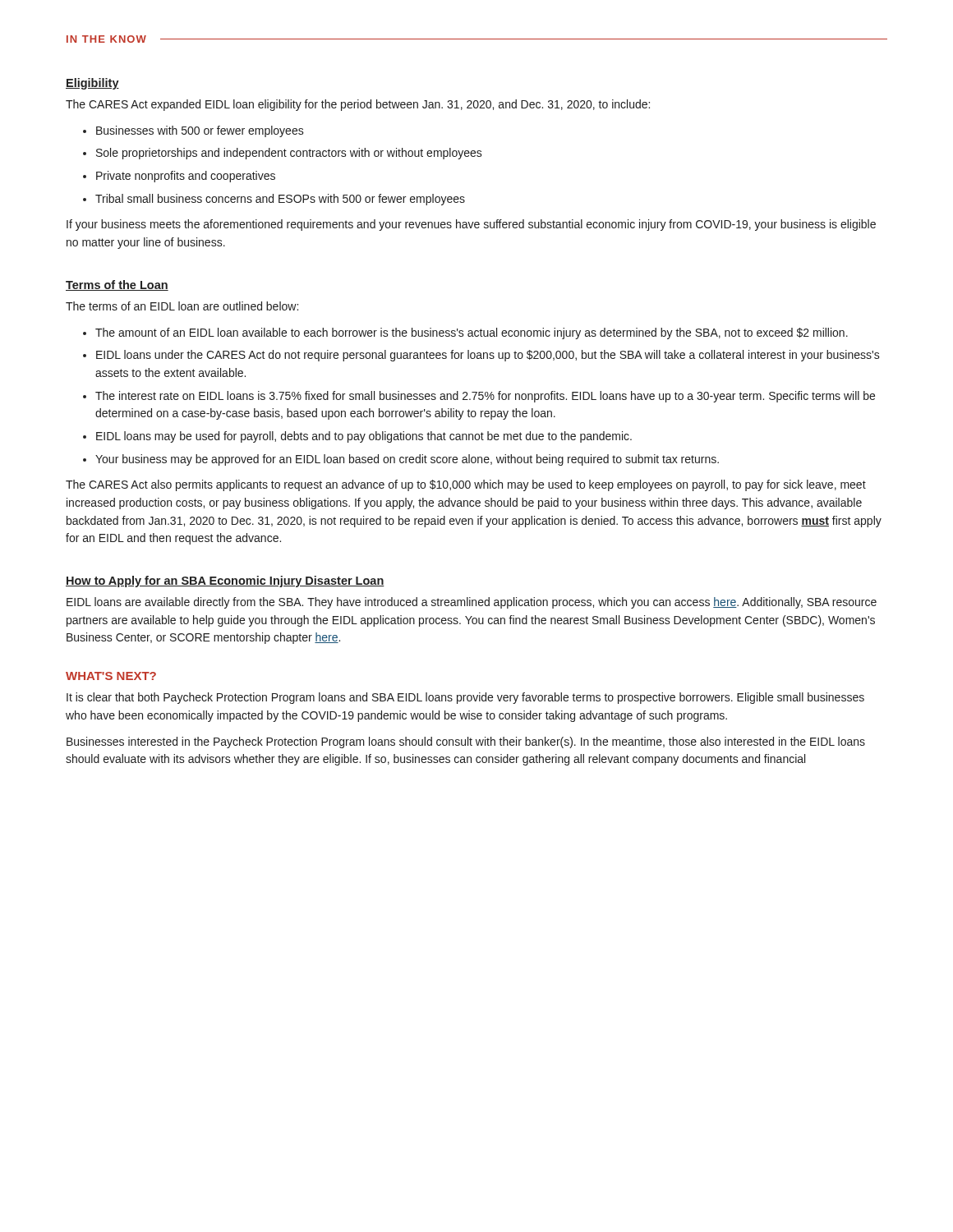This screenshot has height=1232, width=953.
Task: Where does it say "Terms of the Loan"?
Action: (117, 285)
